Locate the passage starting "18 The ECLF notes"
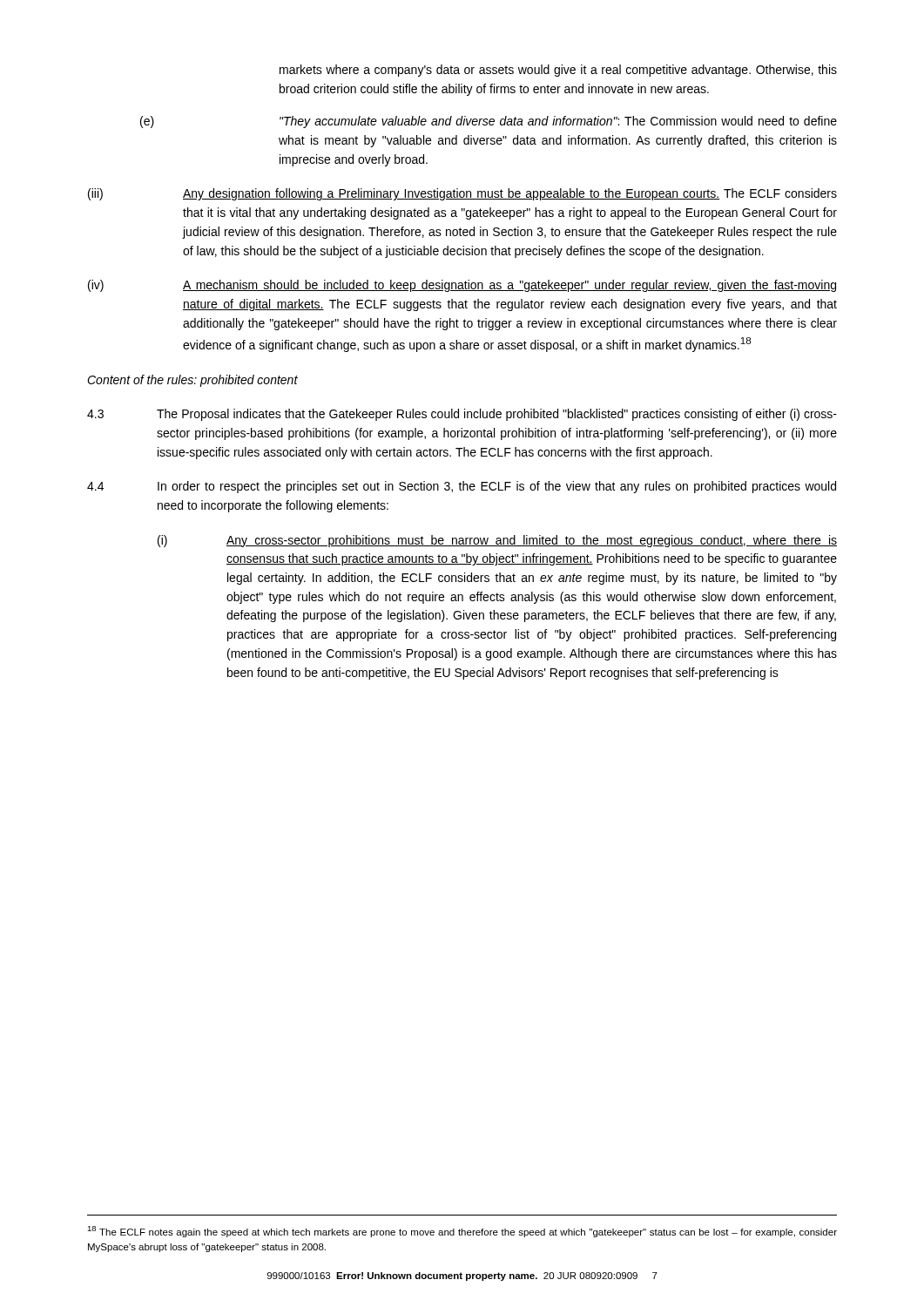Image resolution: width=924 pixels, height=1307 pixels. 462,1237
